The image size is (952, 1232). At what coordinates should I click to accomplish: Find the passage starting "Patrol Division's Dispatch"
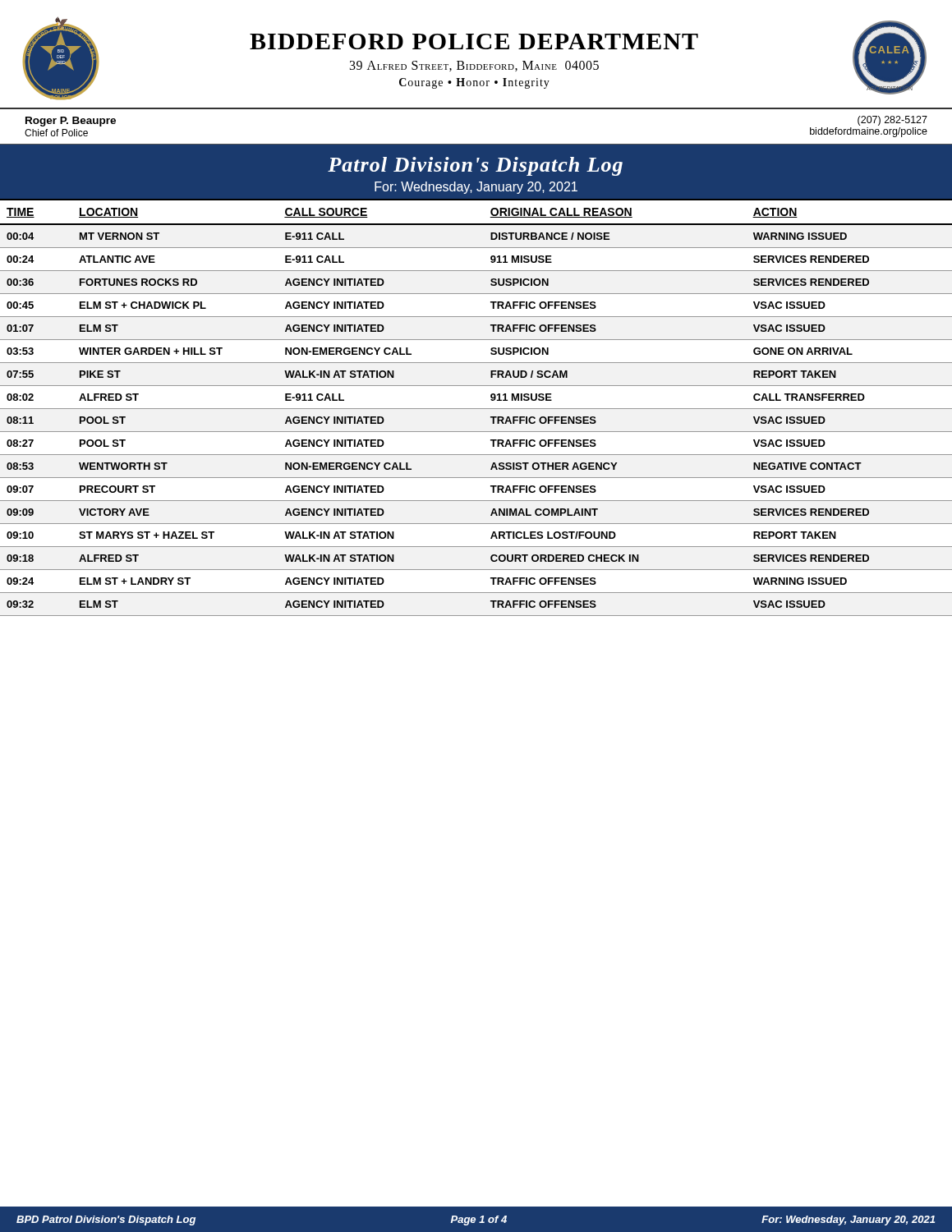click(476, 165)
